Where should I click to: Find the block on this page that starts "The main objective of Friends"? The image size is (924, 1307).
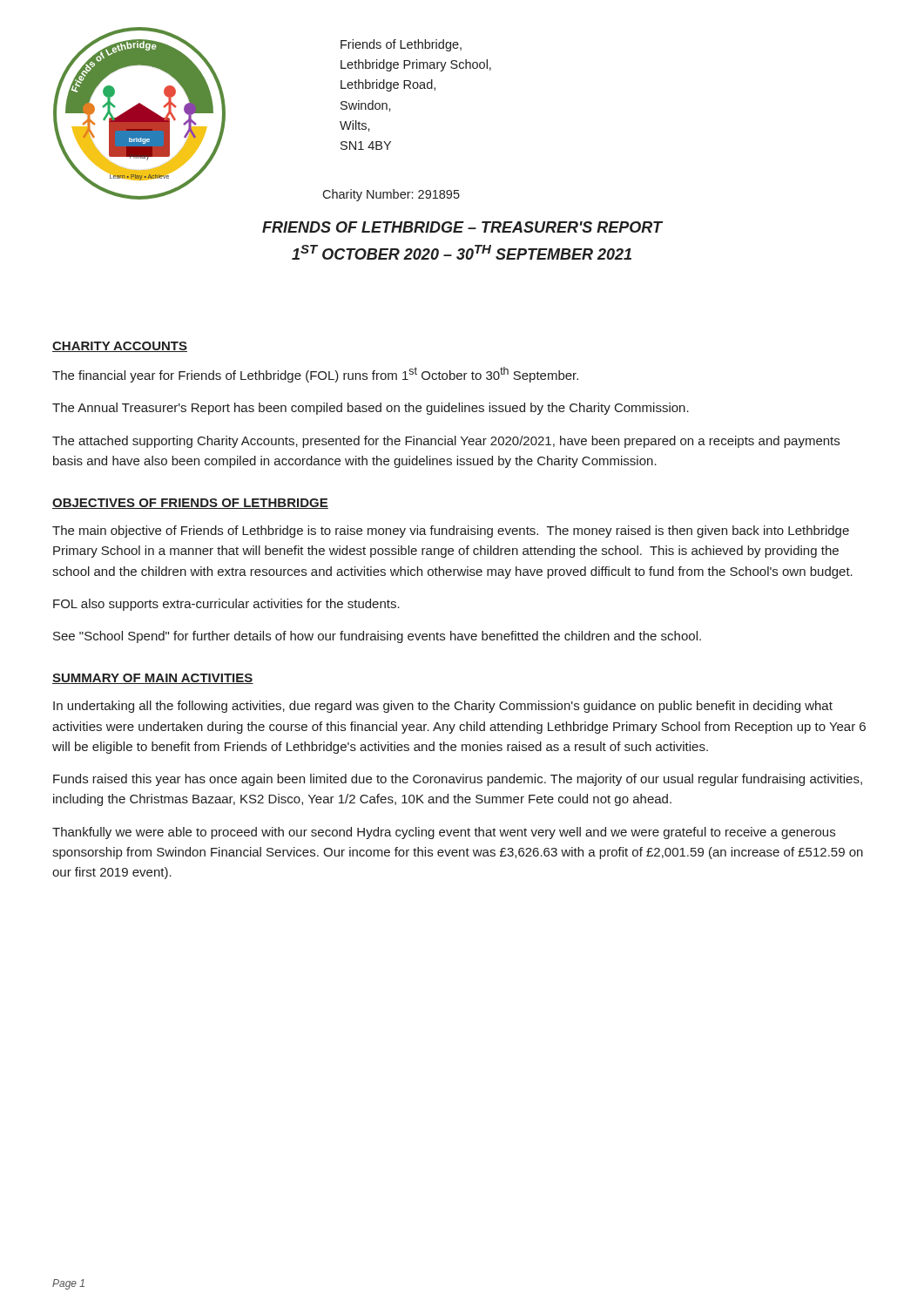pos(453,550)
